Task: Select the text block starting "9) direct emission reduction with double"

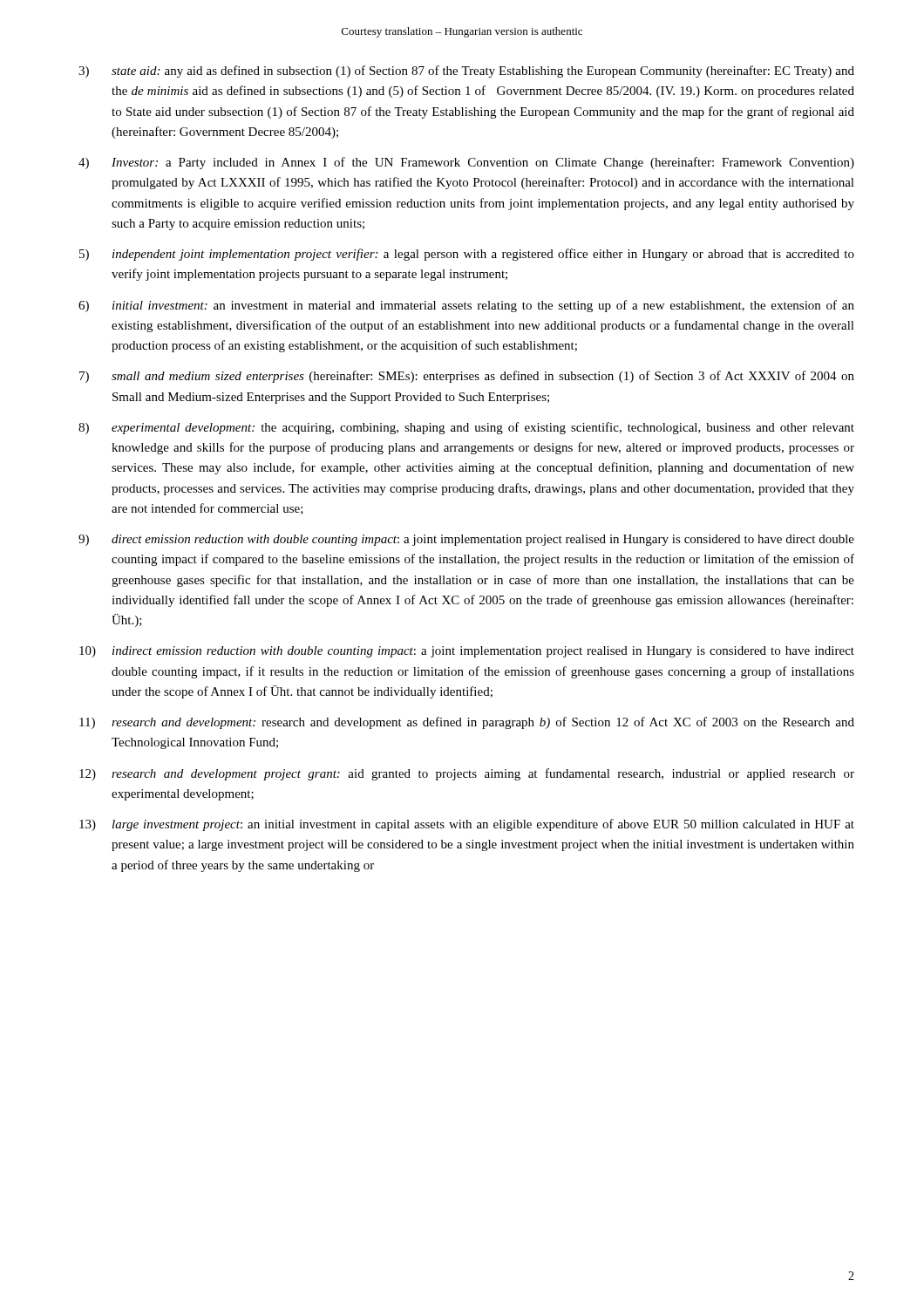Action: [x=466, y=580]
